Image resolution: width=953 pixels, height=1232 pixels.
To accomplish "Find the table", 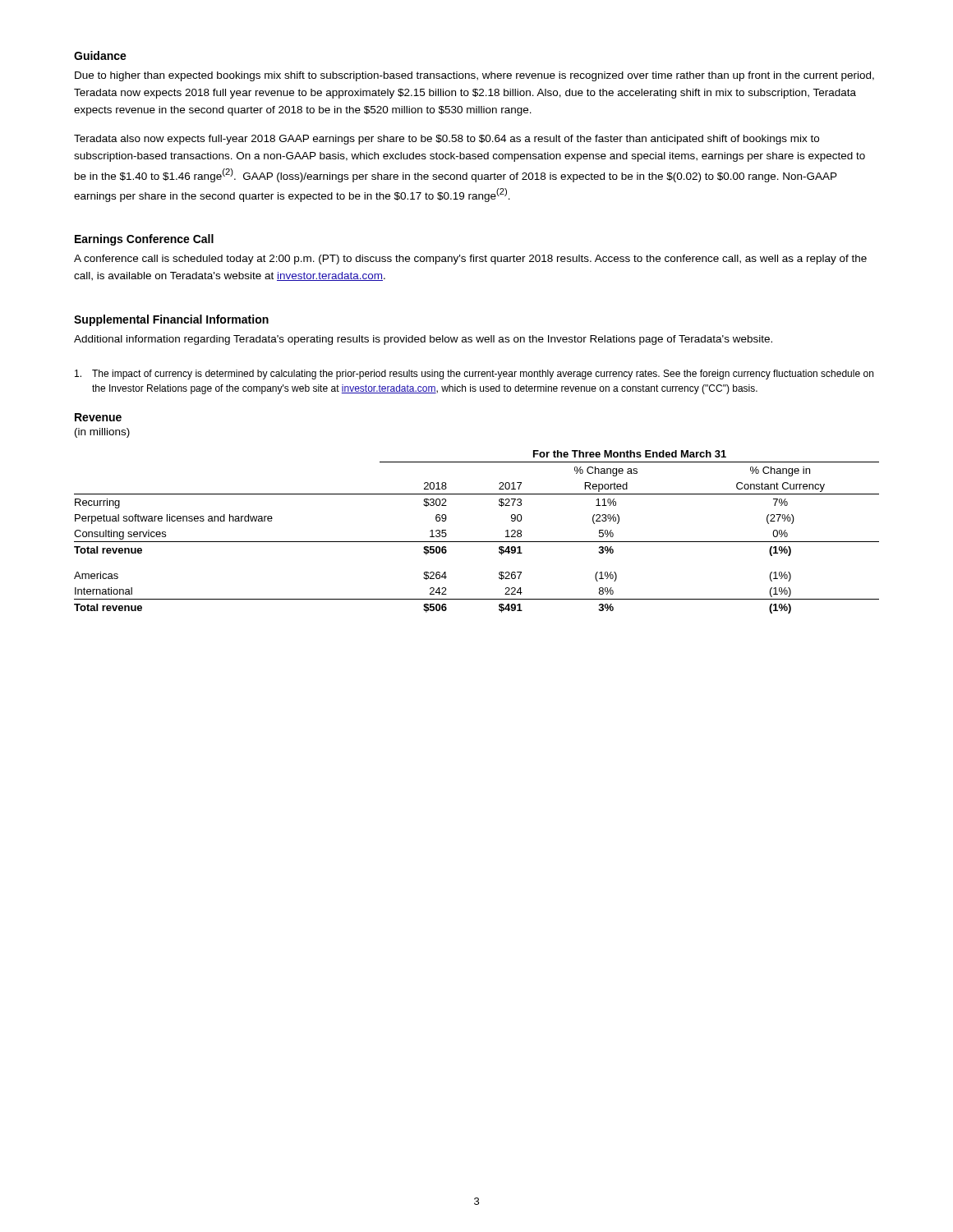I will pos(476,531).
